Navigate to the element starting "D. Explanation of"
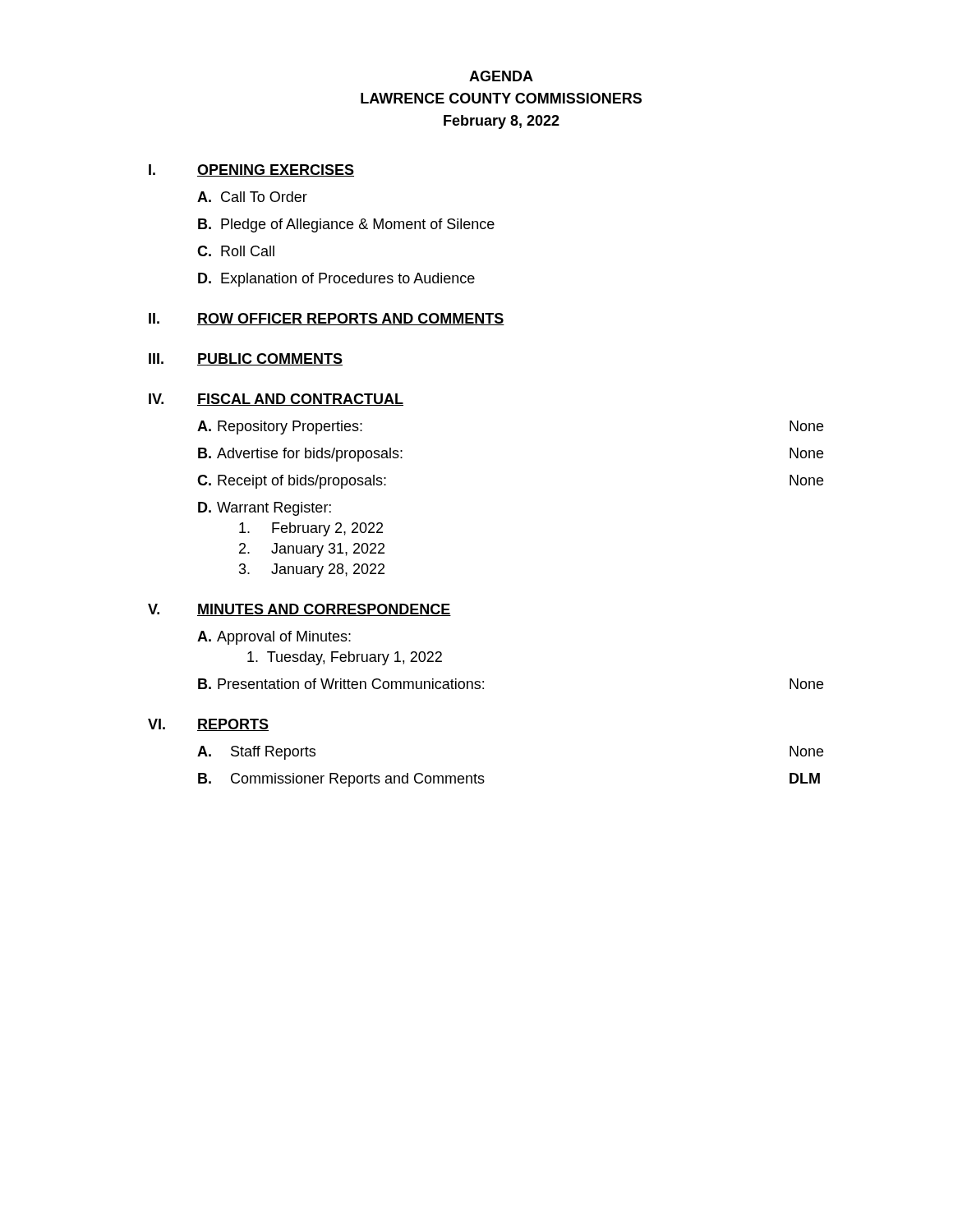 [336, 280]
